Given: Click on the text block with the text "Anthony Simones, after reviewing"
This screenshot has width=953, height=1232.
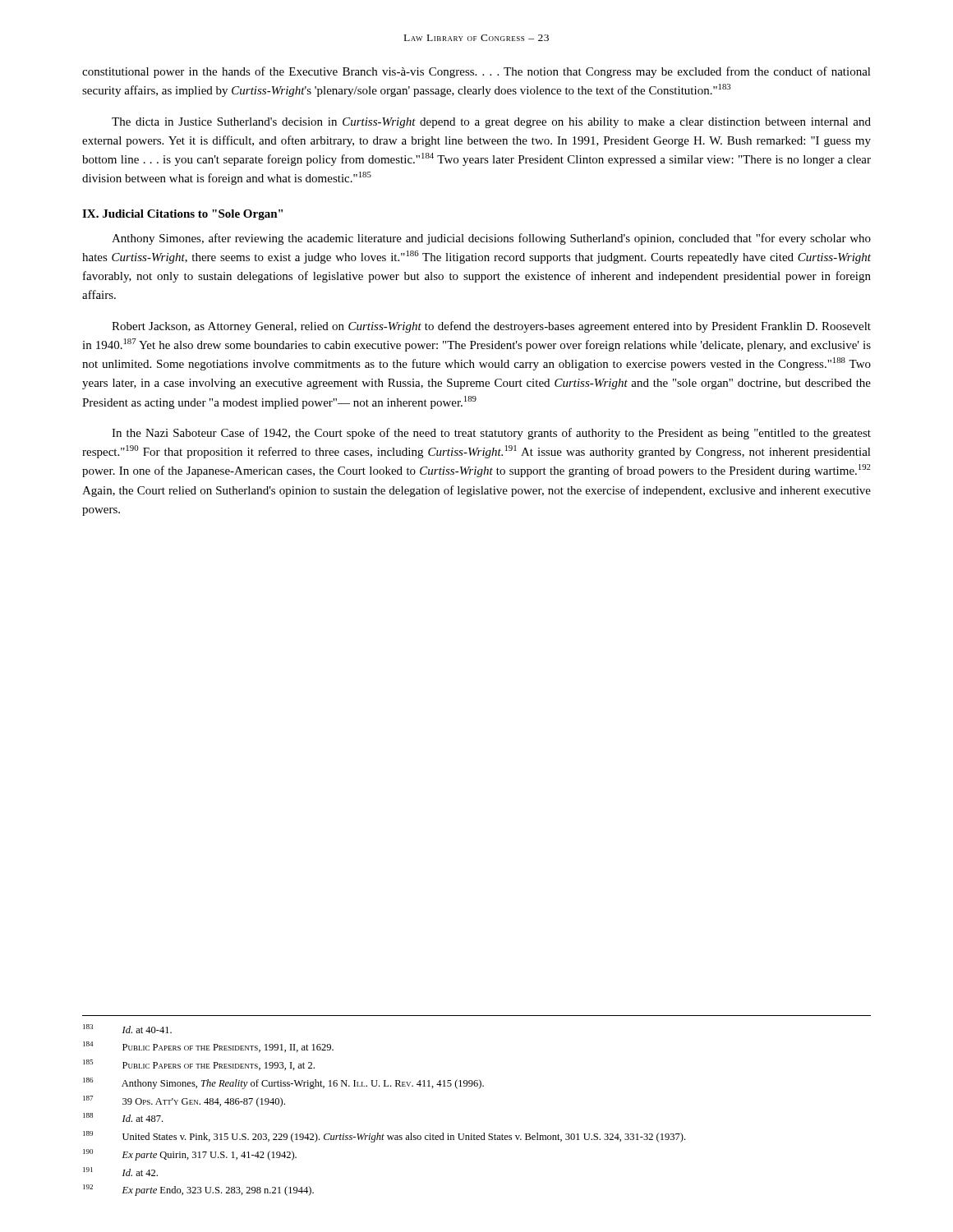Looking at the screenshot, I should pyautogui.click(x=476, y=267).
